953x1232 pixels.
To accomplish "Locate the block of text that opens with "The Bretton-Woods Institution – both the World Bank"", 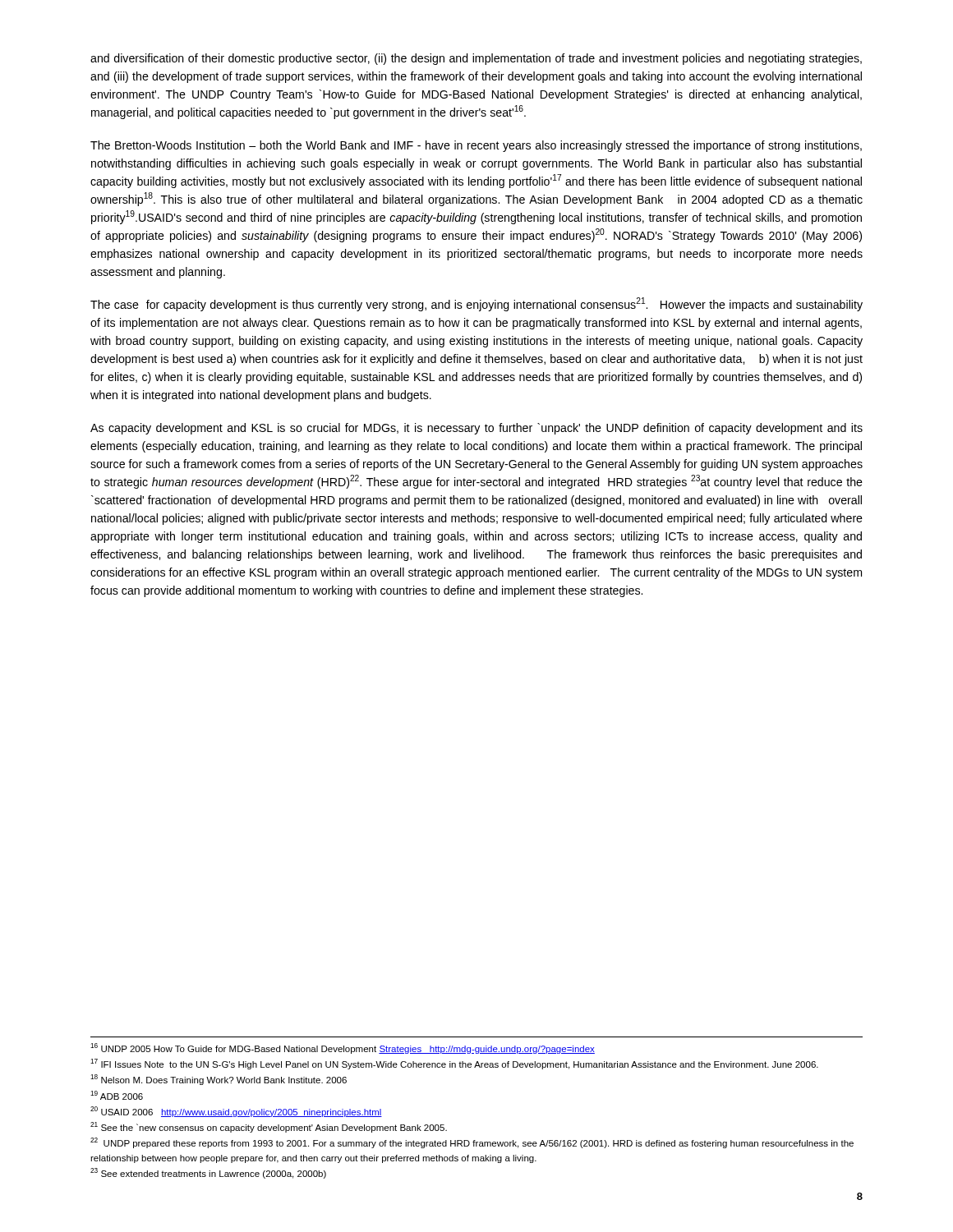I will (x=476, y=209).
